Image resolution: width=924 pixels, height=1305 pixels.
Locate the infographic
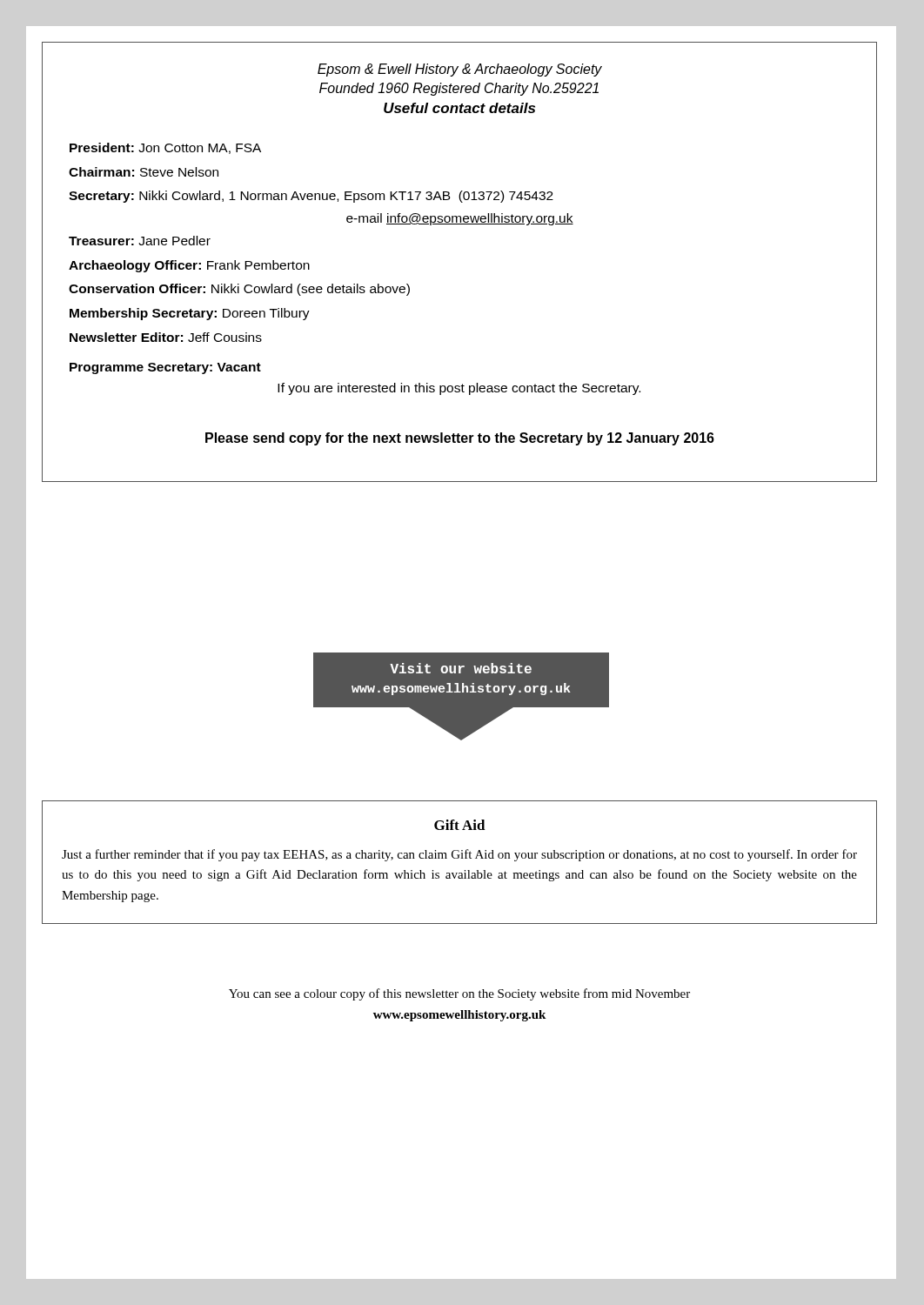tap(461, 696)
